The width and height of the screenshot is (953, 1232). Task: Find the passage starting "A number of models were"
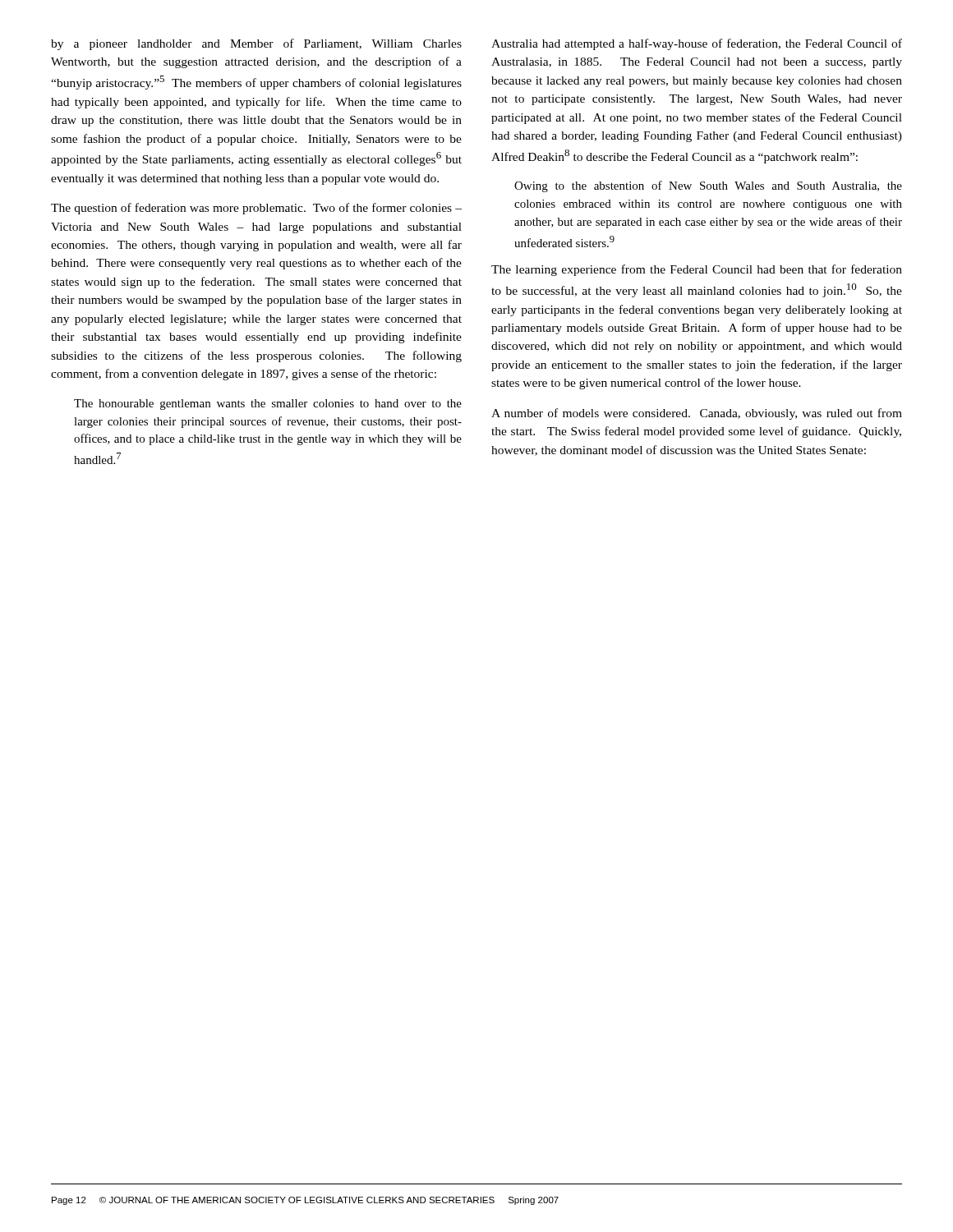pyautogui.click(x=697, y=432)
